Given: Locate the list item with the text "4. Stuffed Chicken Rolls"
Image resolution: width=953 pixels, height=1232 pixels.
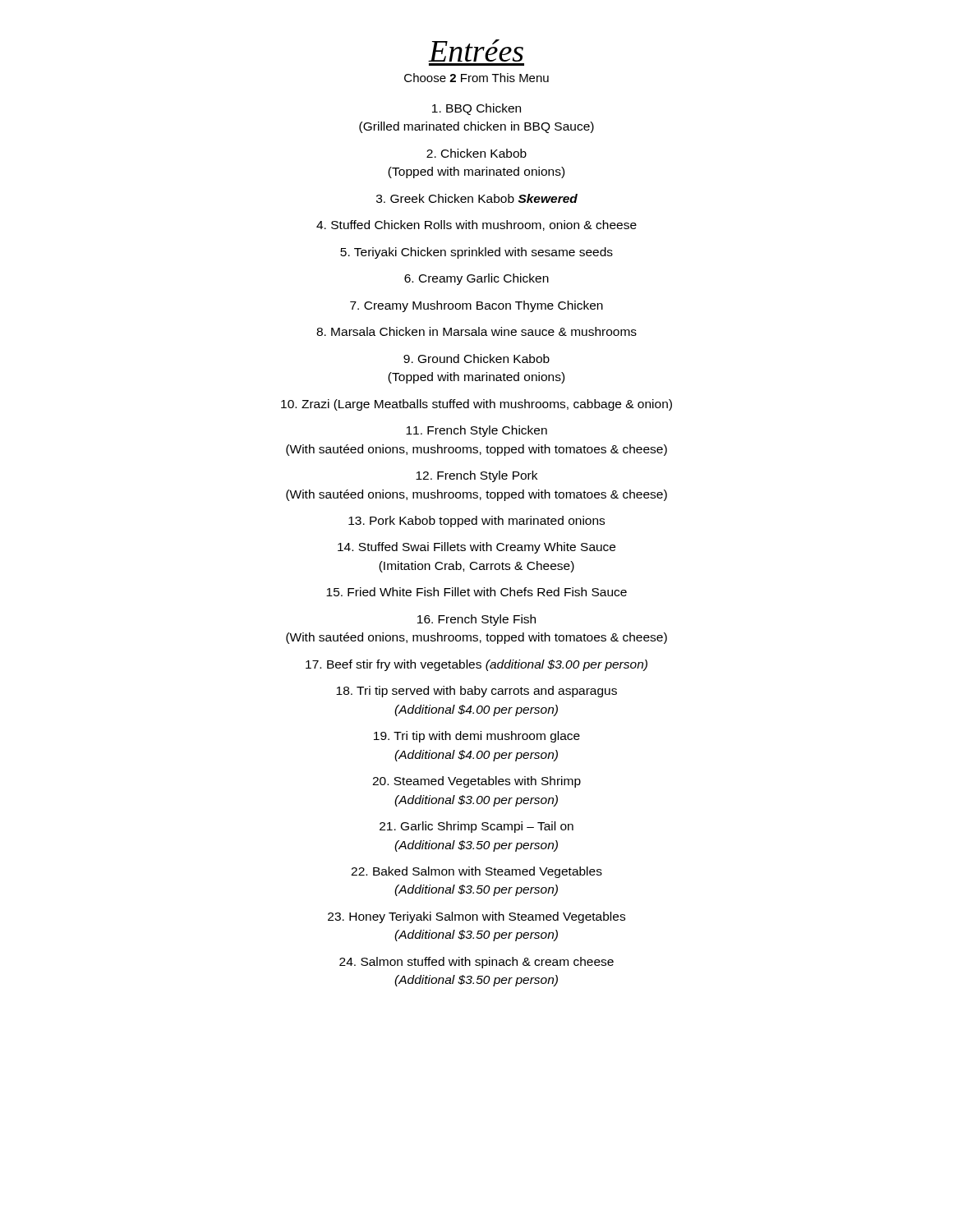Looking at the screenshot, I should 476,225.
